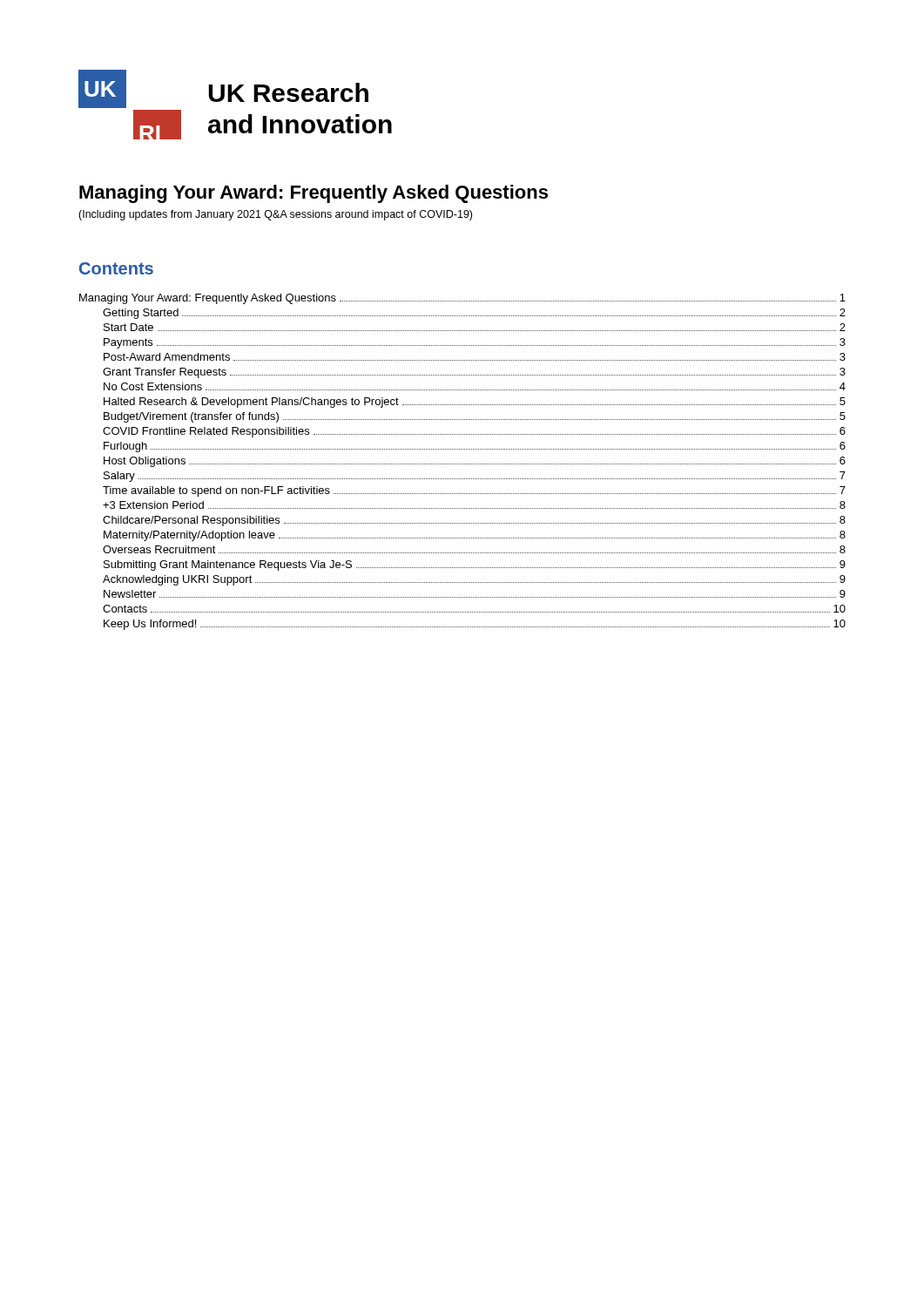Find "Grant Transfer Requests 3" on this page
This screenshot has width=924, height=1307.
[462, 372]
